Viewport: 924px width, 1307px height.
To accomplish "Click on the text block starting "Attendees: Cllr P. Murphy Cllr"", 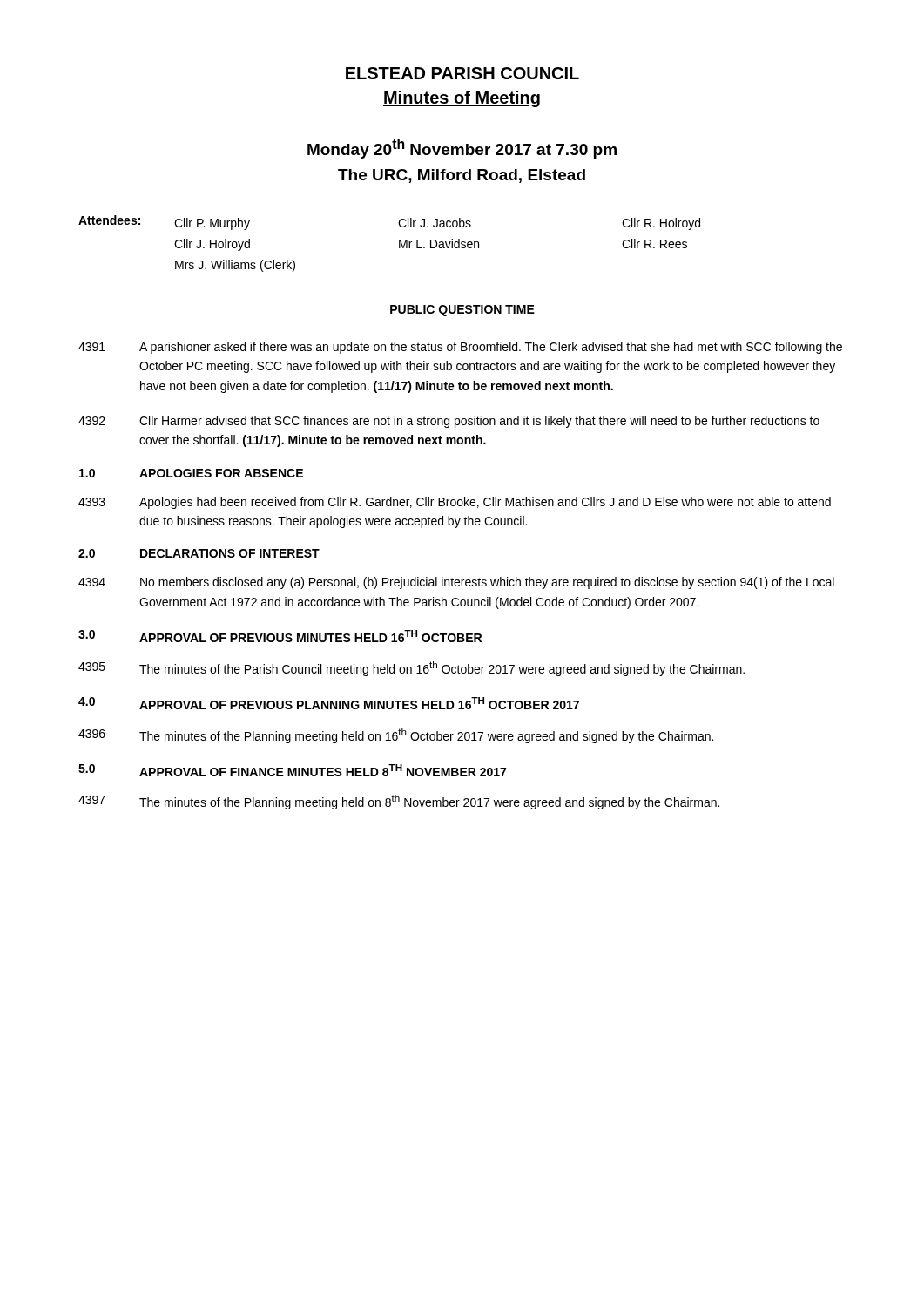I will 462,245.
